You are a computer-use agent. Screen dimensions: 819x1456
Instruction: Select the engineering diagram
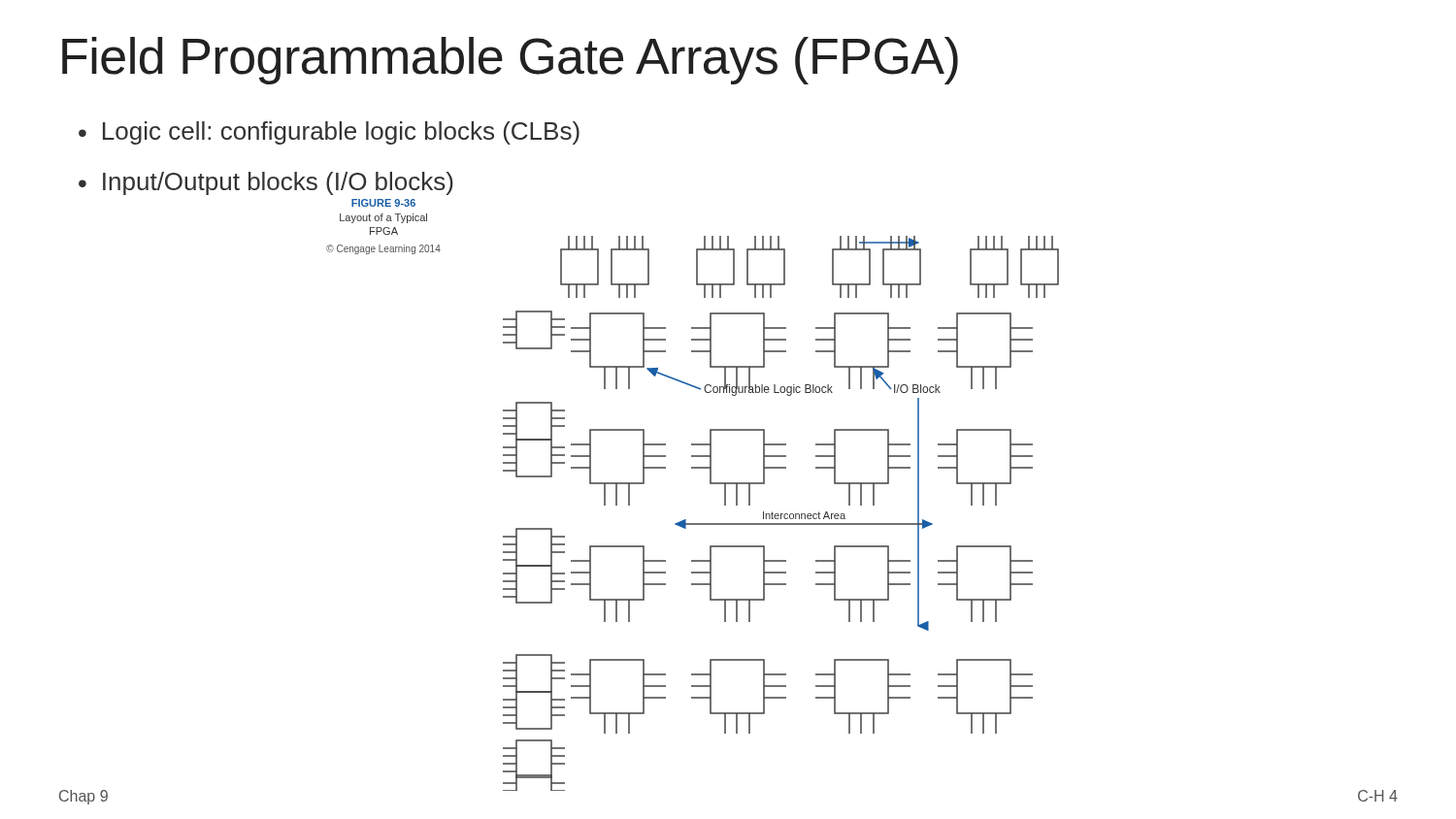(840, 485)
